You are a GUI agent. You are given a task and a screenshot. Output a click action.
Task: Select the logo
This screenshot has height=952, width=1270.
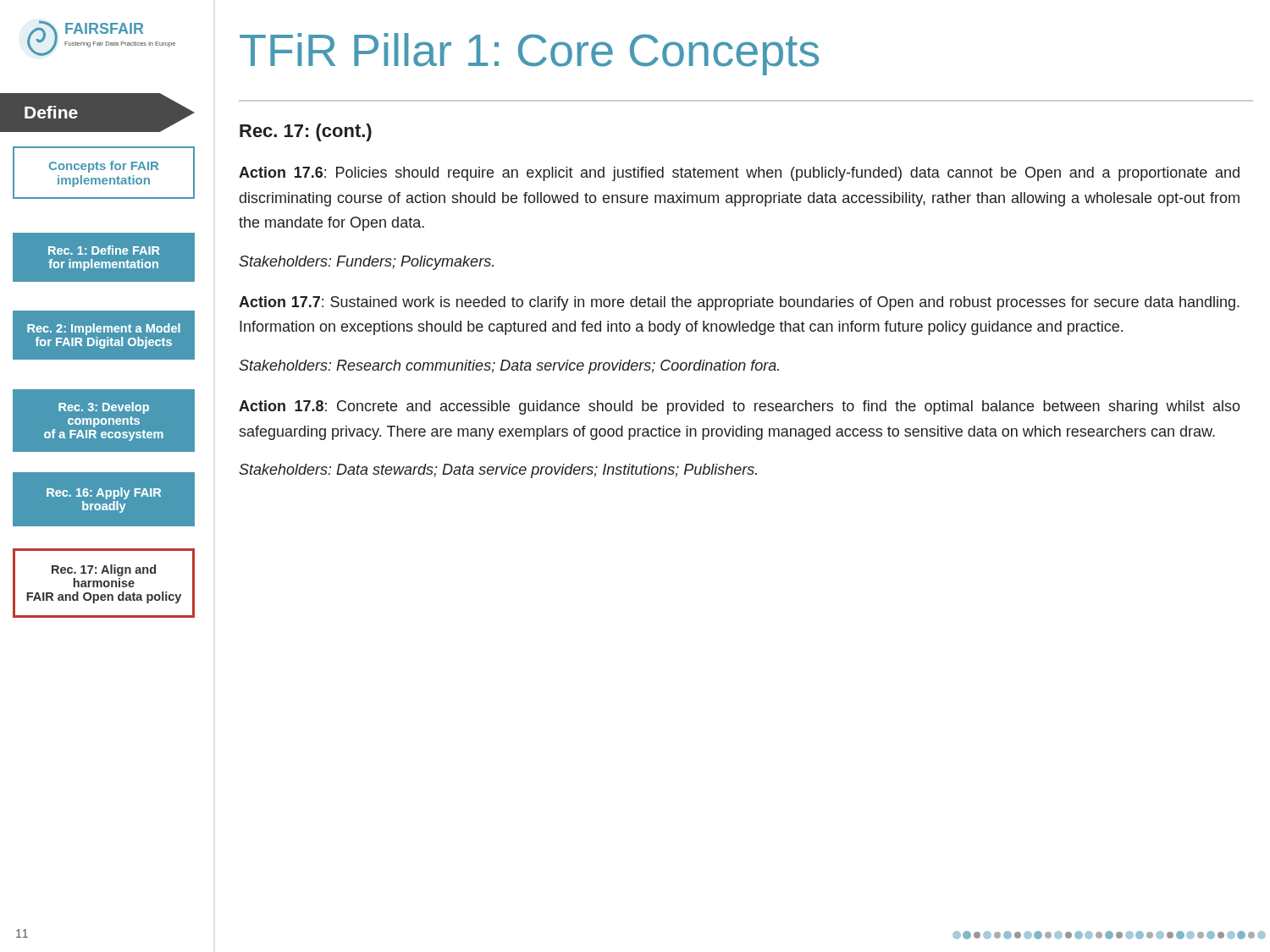100,47
